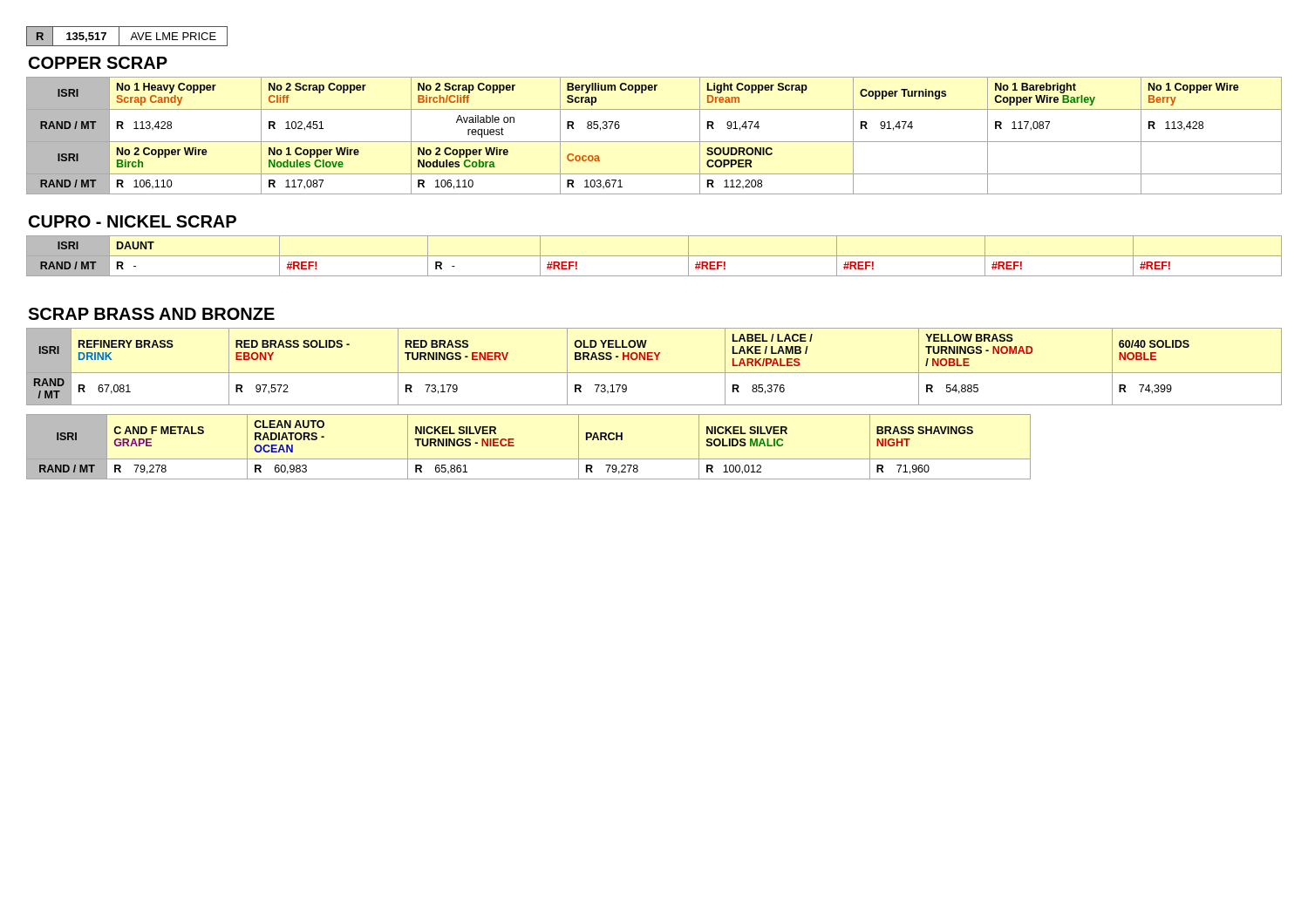This screenshot has width=1308, height=924.
Task: Find the section header on this page that starts "CUPRO - NICKEL"
Action: pyautogui.click(x=132, y=221)
